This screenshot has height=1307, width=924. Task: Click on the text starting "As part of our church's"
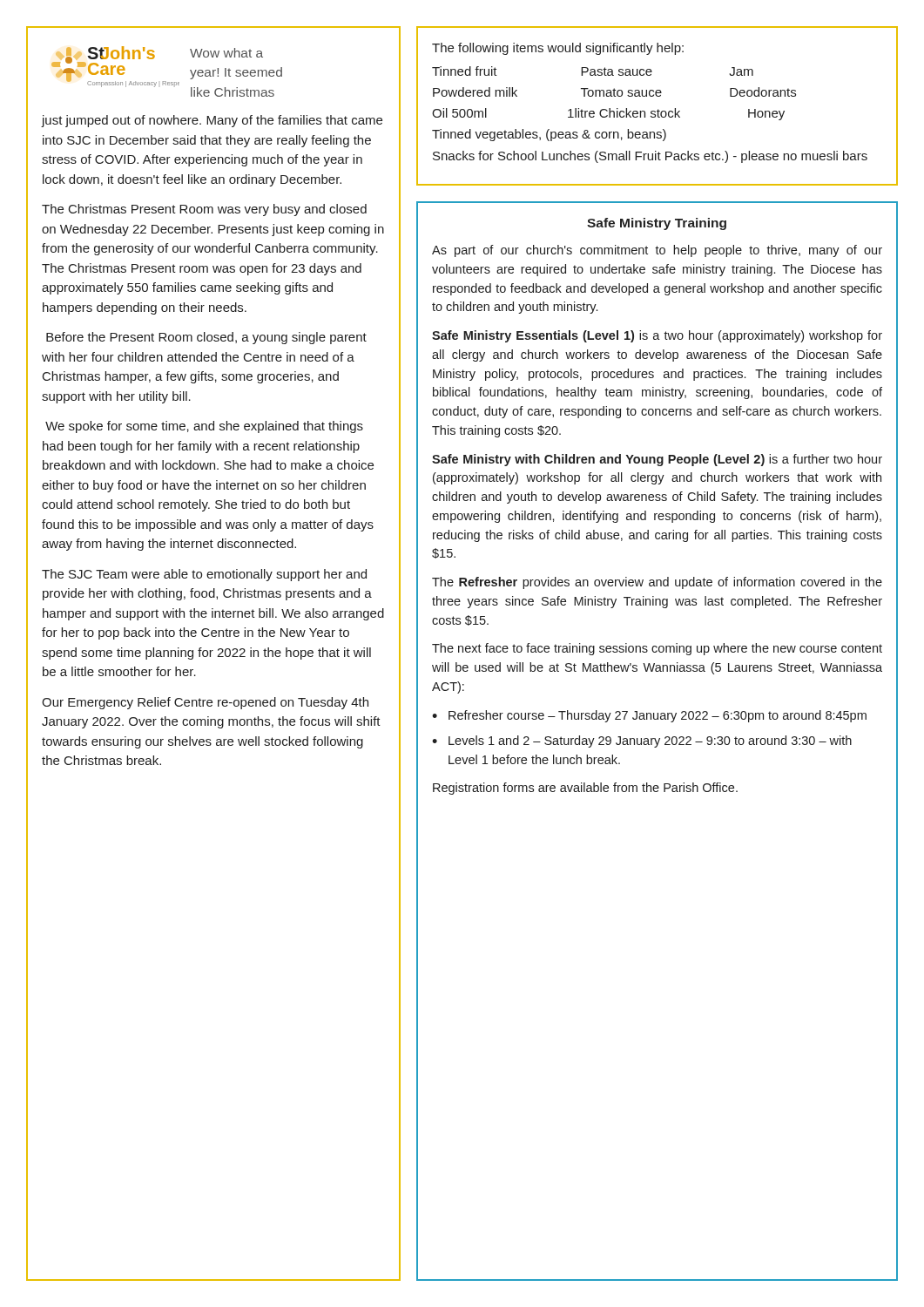click(657, 279)
